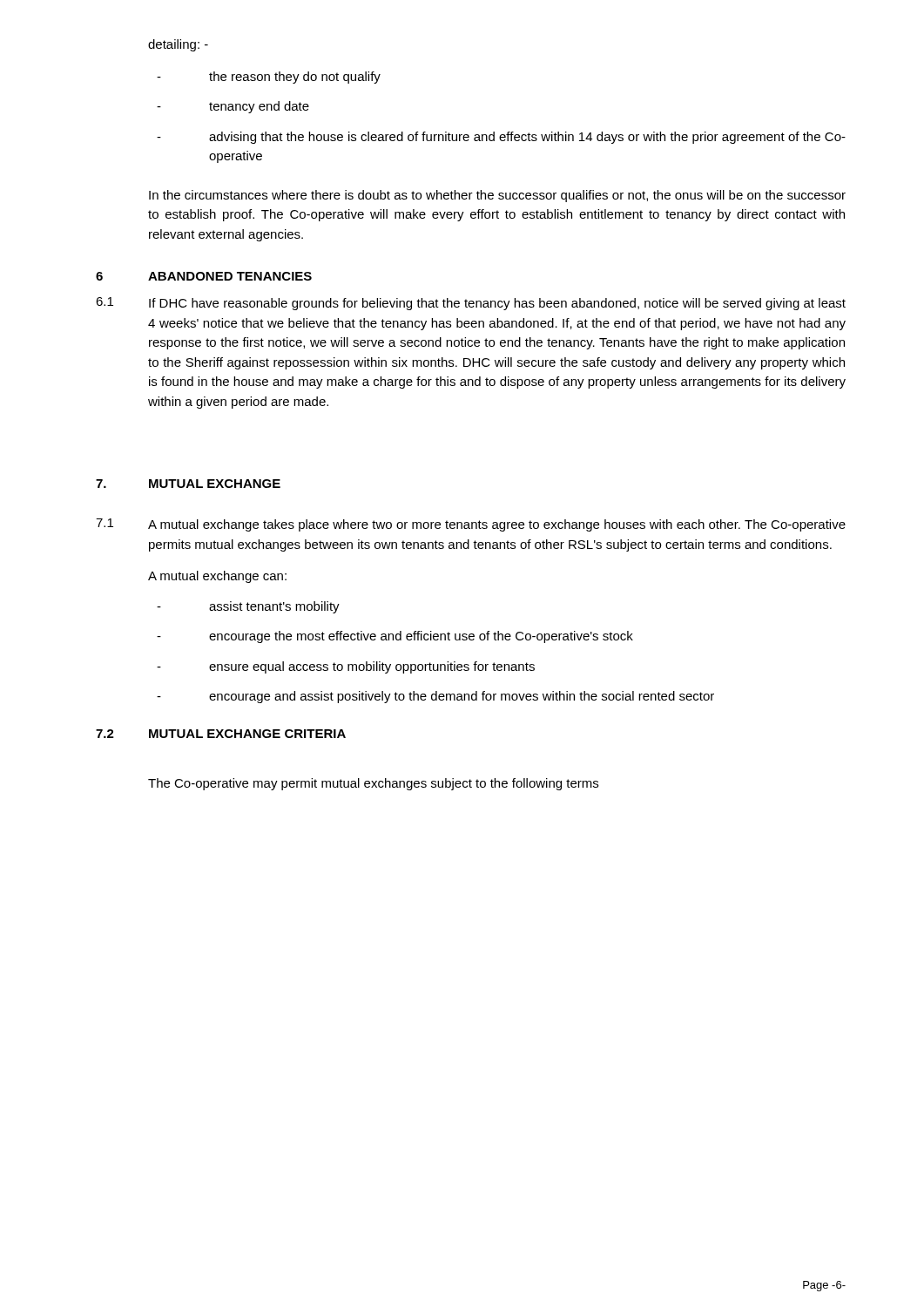This screenshot has height=1307, width=924.
Task: Find the text block starting "6 ABANDONED TENANCIES"
Action: coord(204,276)
